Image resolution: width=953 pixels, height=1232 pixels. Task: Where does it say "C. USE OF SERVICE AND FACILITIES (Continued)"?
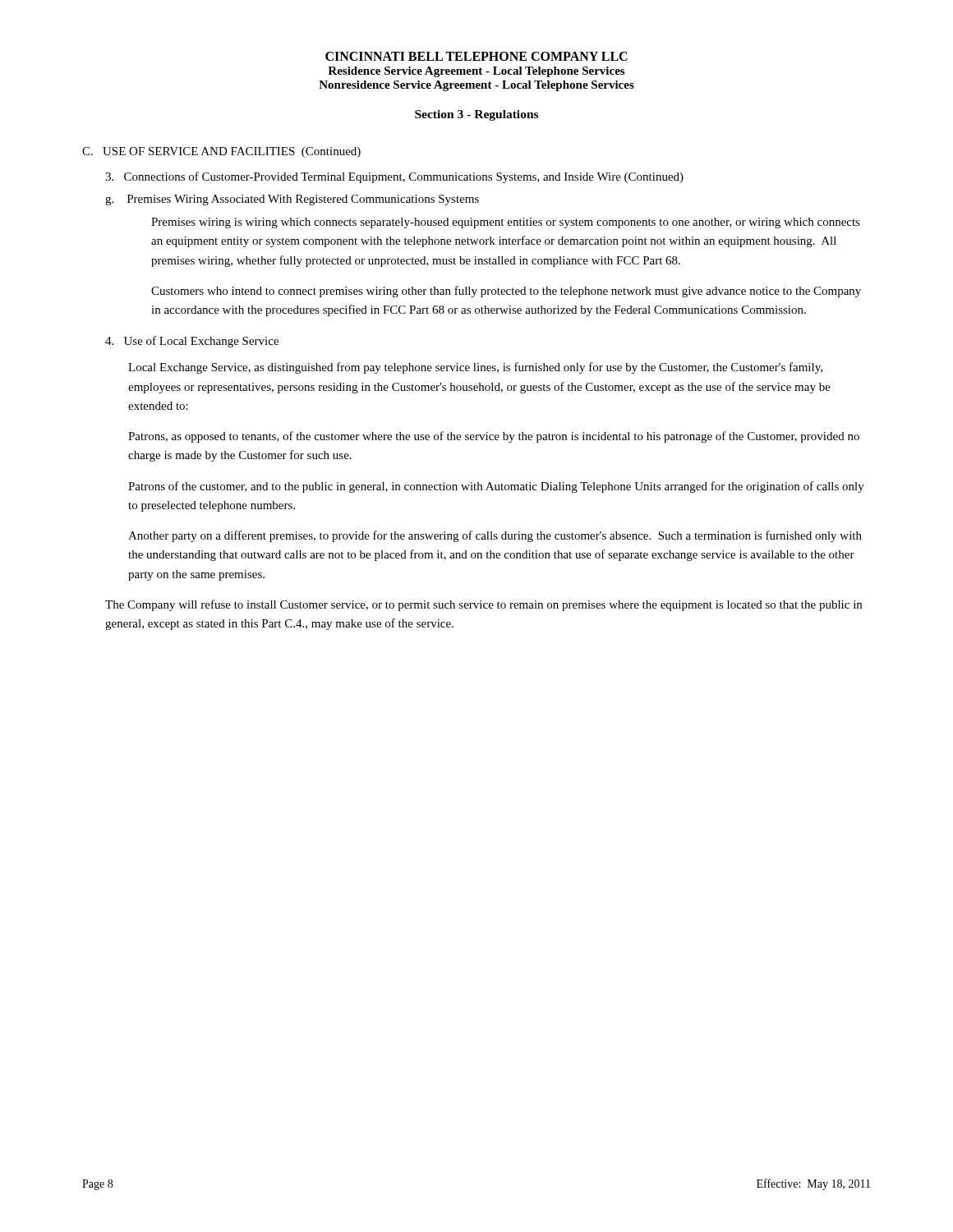(222, 151)
